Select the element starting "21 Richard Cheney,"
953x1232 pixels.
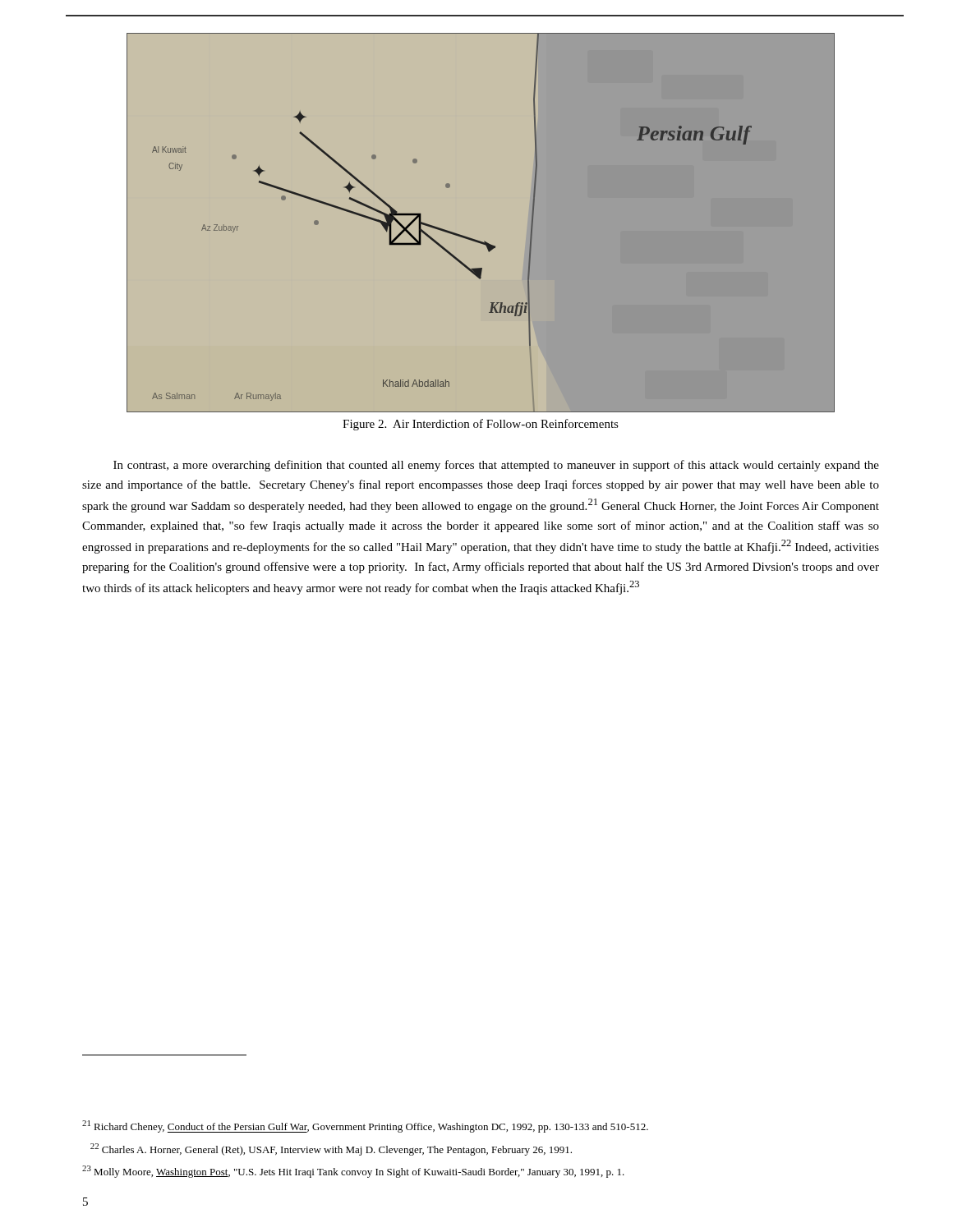pyautogui.click(x=365, y=1126)
